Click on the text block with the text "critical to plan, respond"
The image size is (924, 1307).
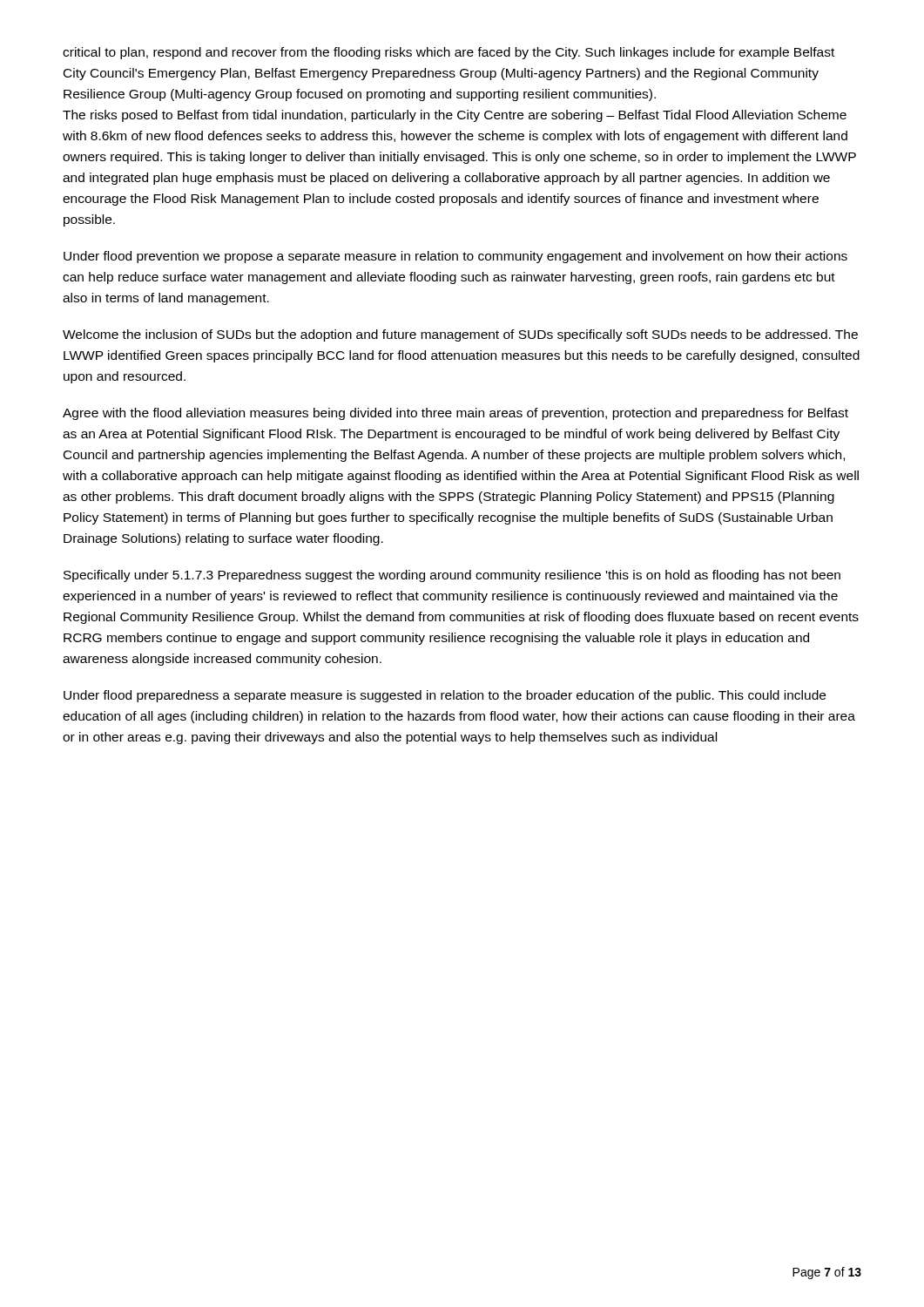pos(460,136)
